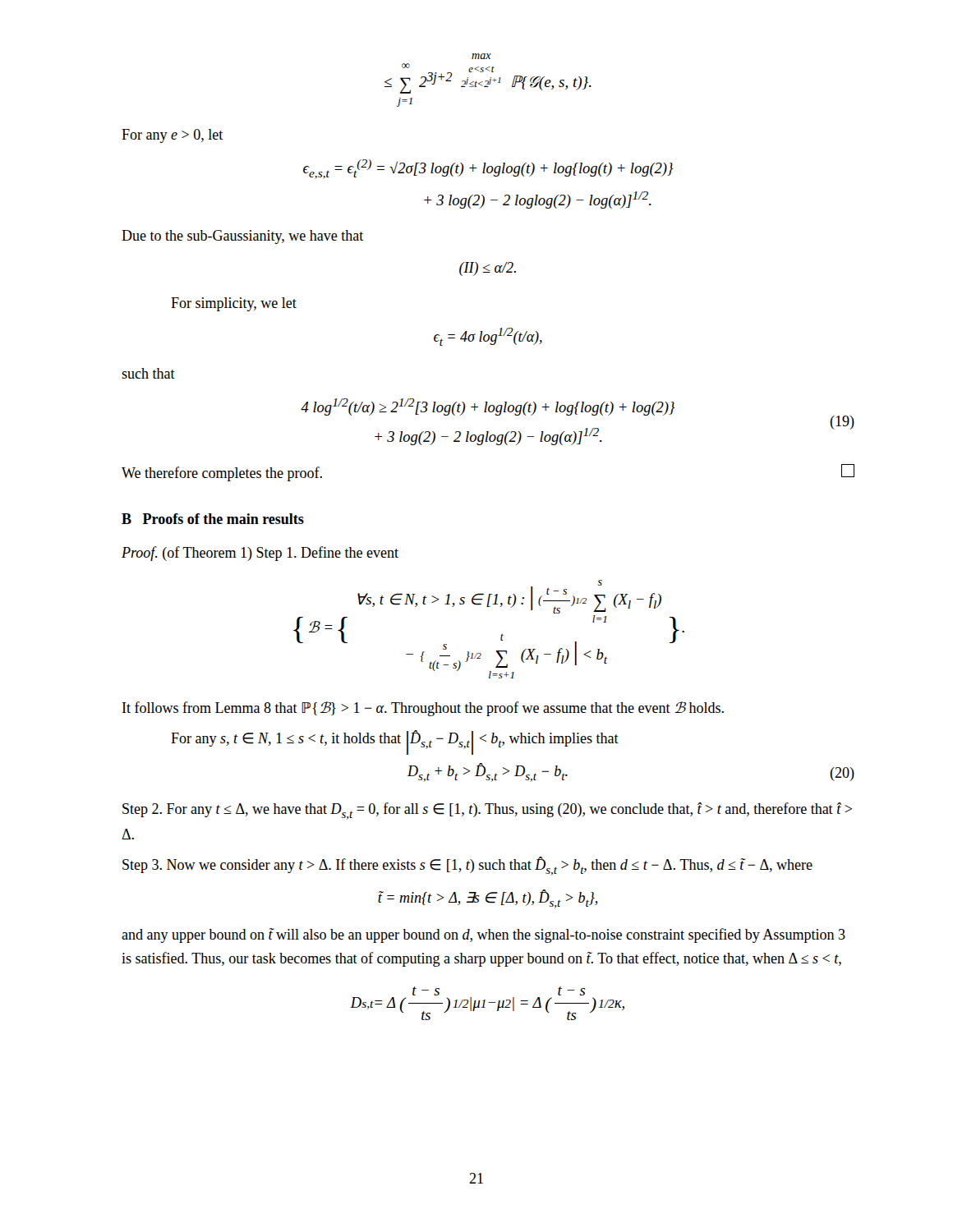
Task: Navigate to the element starting "Step 3. Now we consider any t"
Action: pyautogui.click(x=467, y=866)
